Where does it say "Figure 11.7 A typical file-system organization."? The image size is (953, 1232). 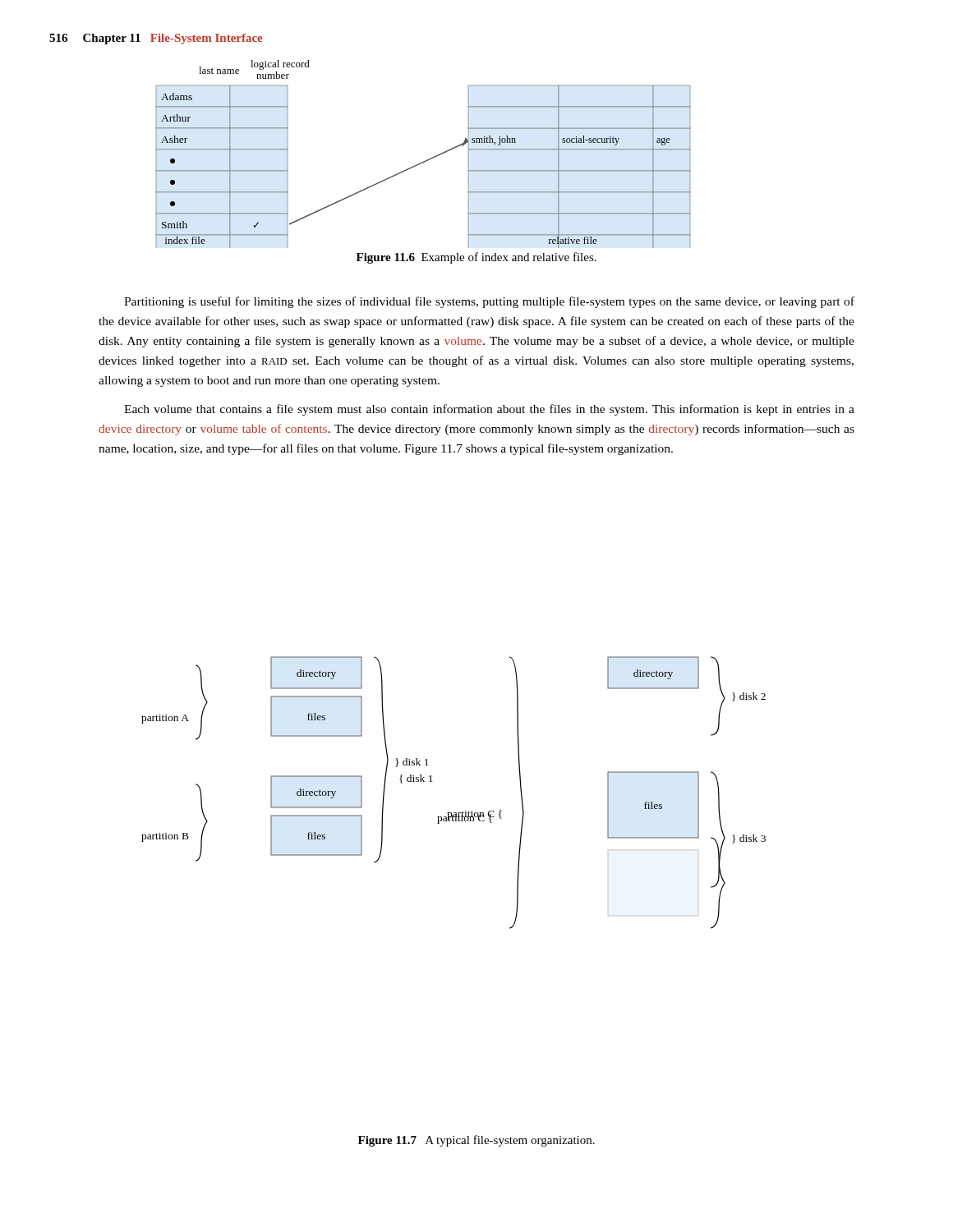tap(476, 1140)
